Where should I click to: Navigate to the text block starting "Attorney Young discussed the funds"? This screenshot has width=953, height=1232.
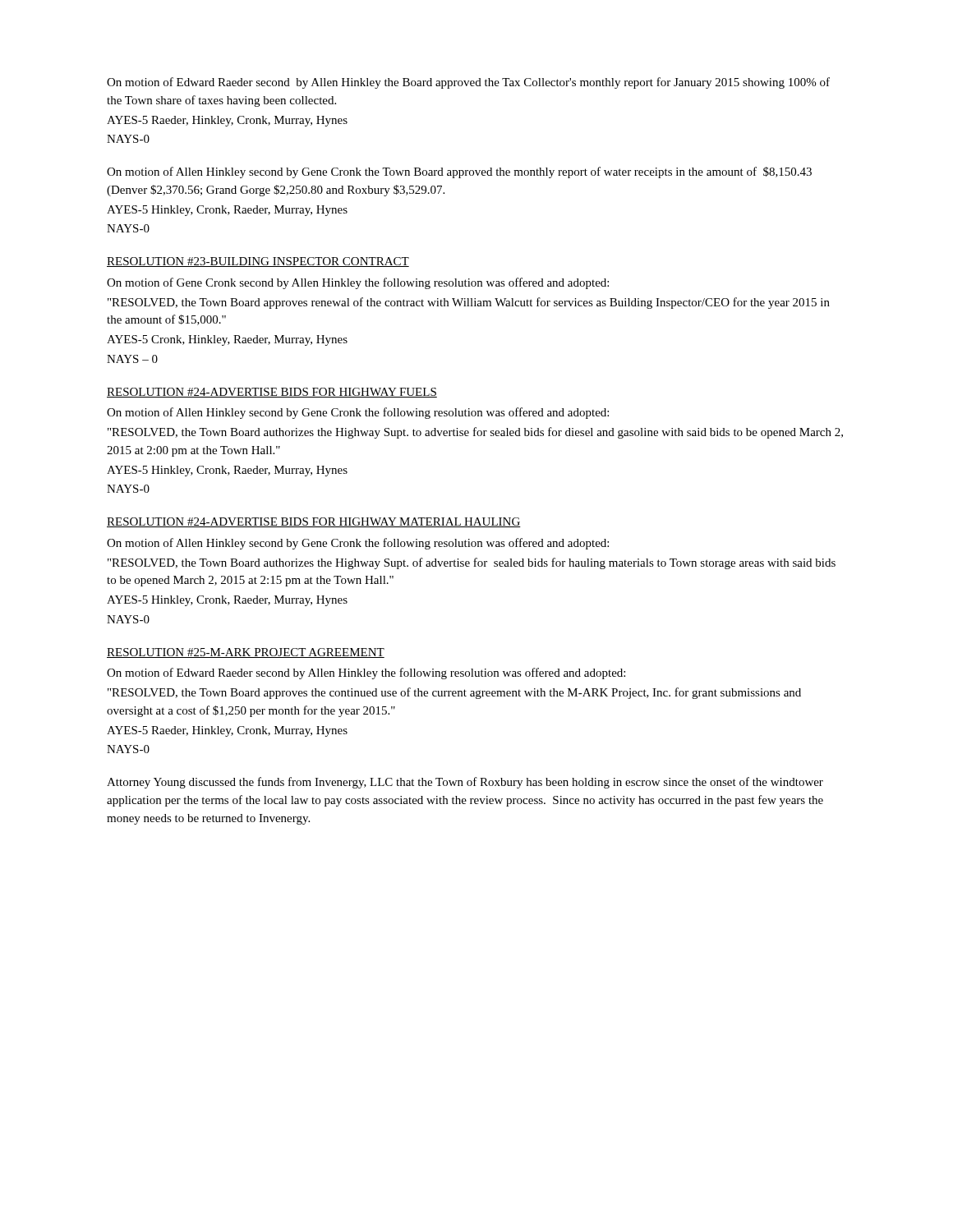tap(476, 800)
